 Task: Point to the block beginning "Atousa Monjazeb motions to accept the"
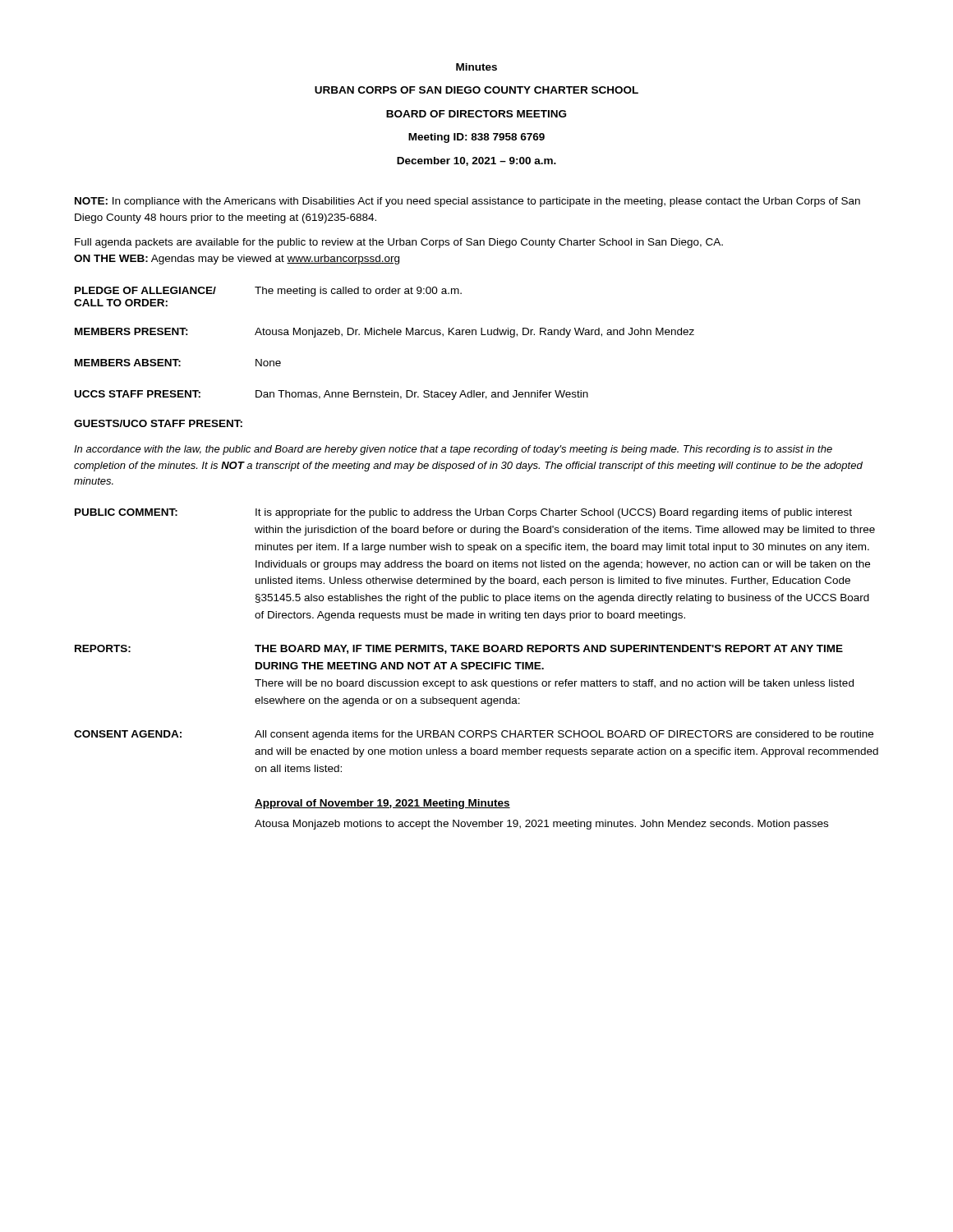click(x=542, y=823)
